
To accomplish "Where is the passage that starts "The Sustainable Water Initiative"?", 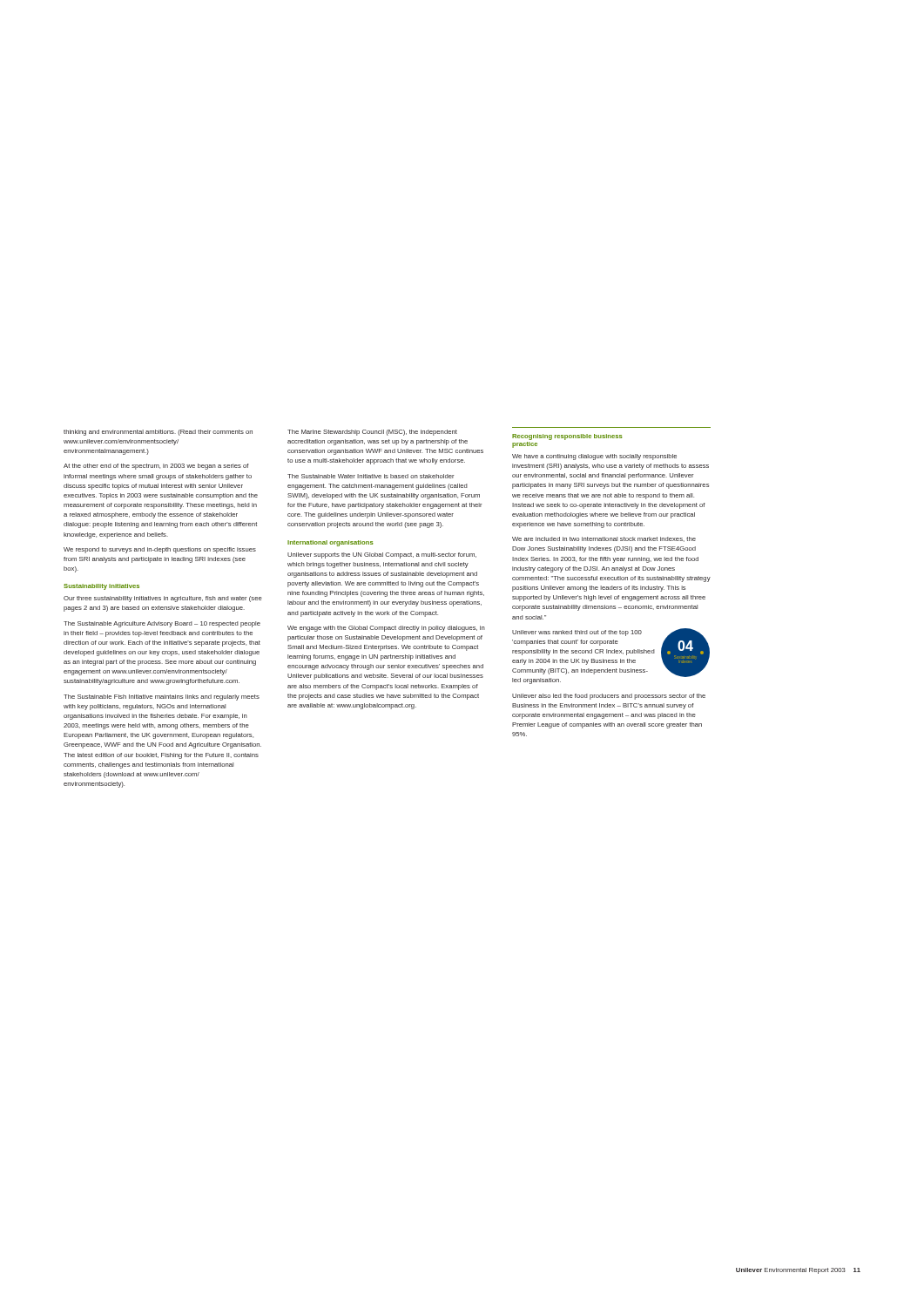I will pos(385,500).
